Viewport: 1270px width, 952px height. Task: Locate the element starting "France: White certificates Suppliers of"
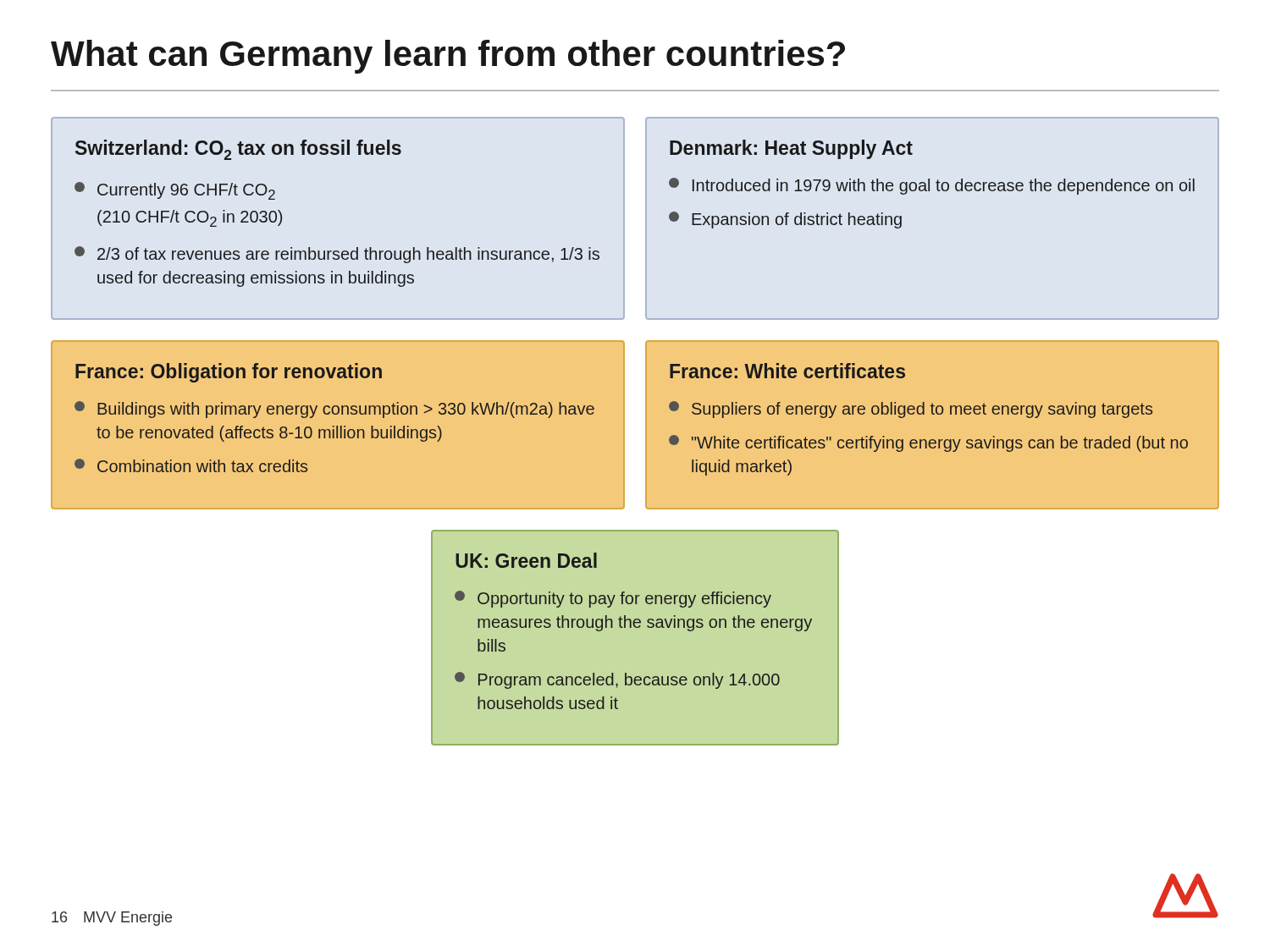coord(932,419)
